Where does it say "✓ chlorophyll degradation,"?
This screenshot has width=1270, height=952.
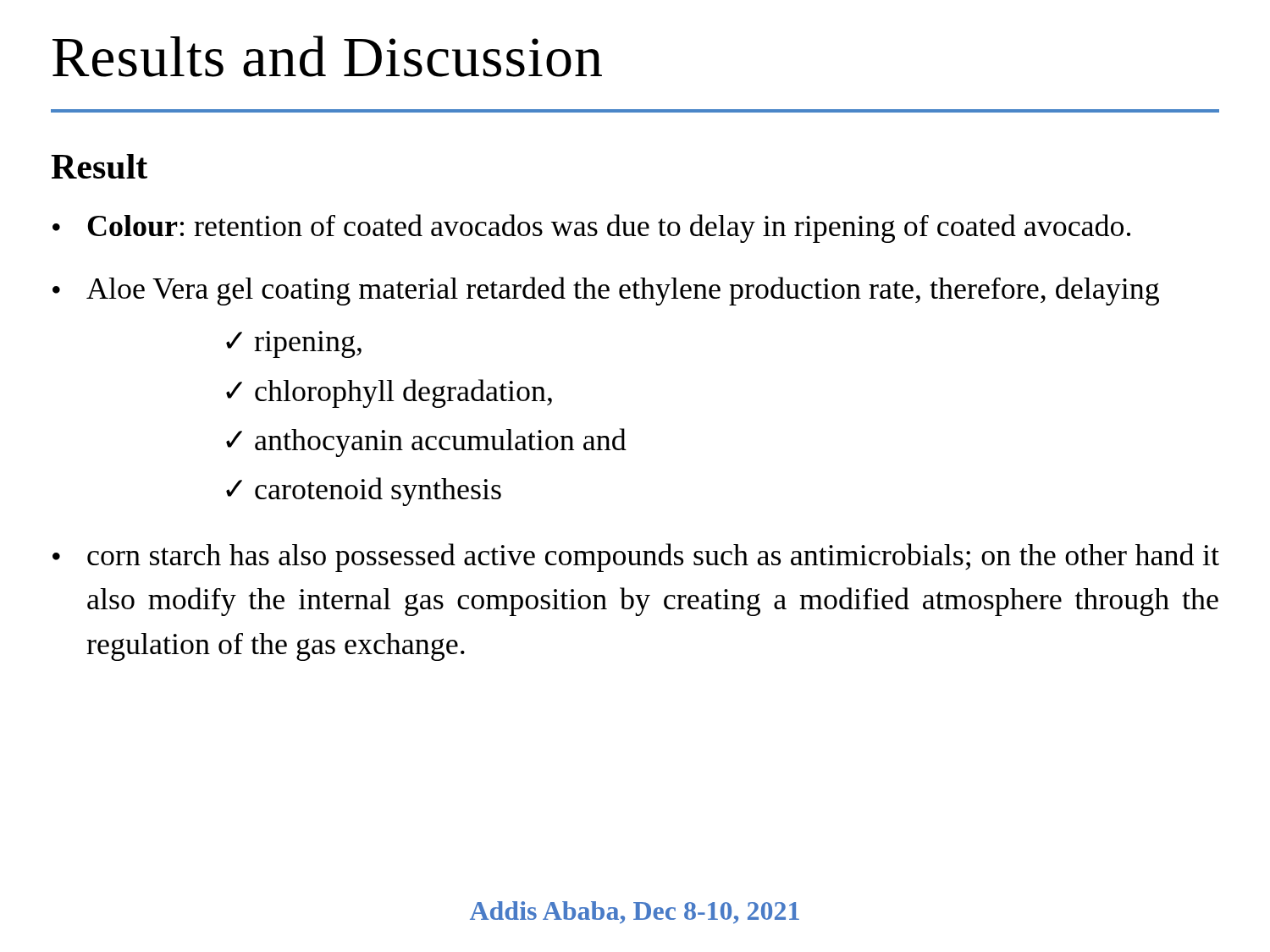point(388,391)
